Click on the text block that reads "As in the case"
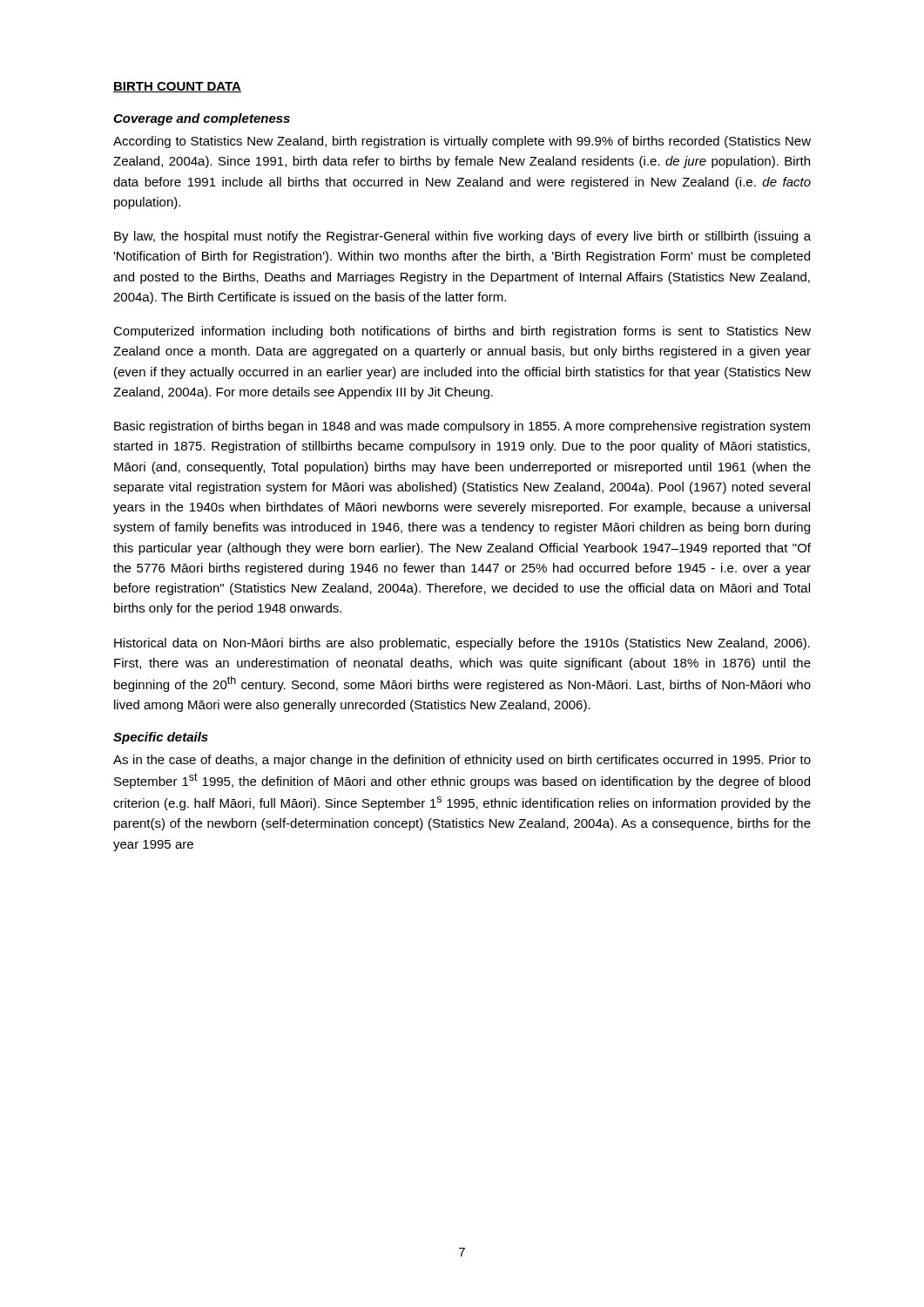 [462, 801]
